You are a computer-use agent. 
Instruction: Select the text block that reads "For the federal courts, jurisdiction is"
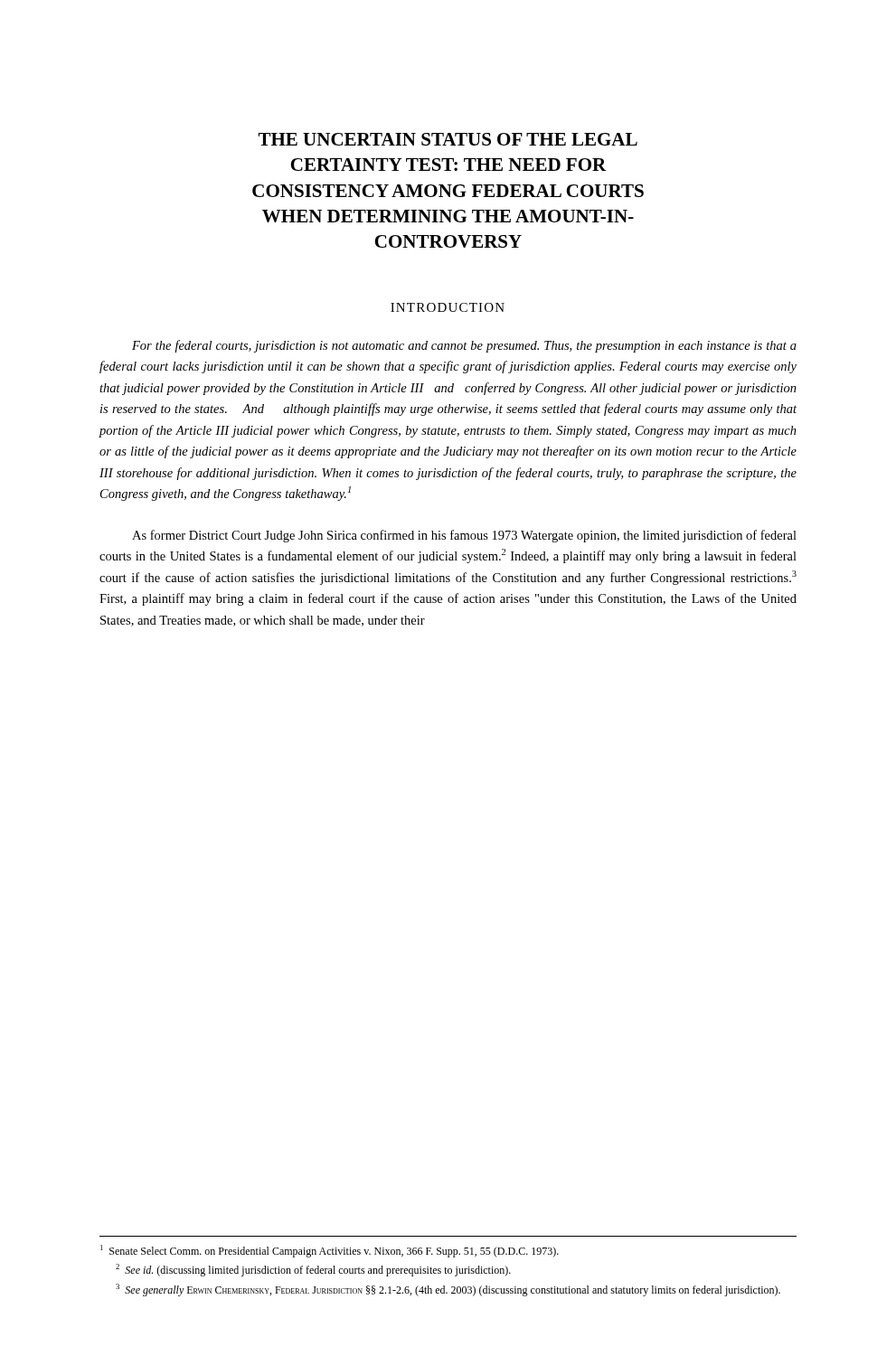(x=448, y=419)
